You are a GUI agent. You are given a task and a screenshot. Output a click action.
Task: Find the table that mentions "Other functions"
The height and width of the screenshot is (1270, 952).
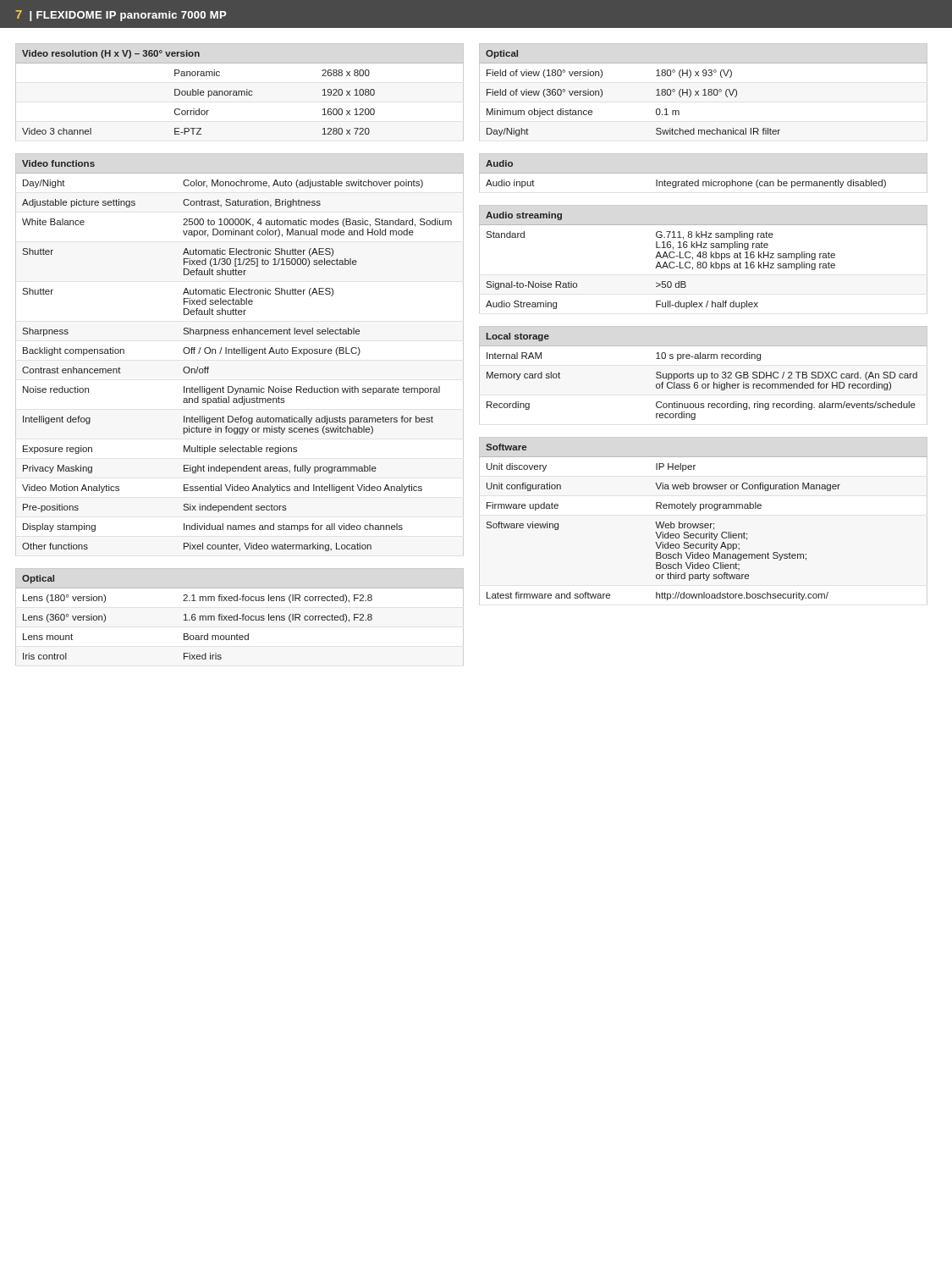click(x=239, y=355)
